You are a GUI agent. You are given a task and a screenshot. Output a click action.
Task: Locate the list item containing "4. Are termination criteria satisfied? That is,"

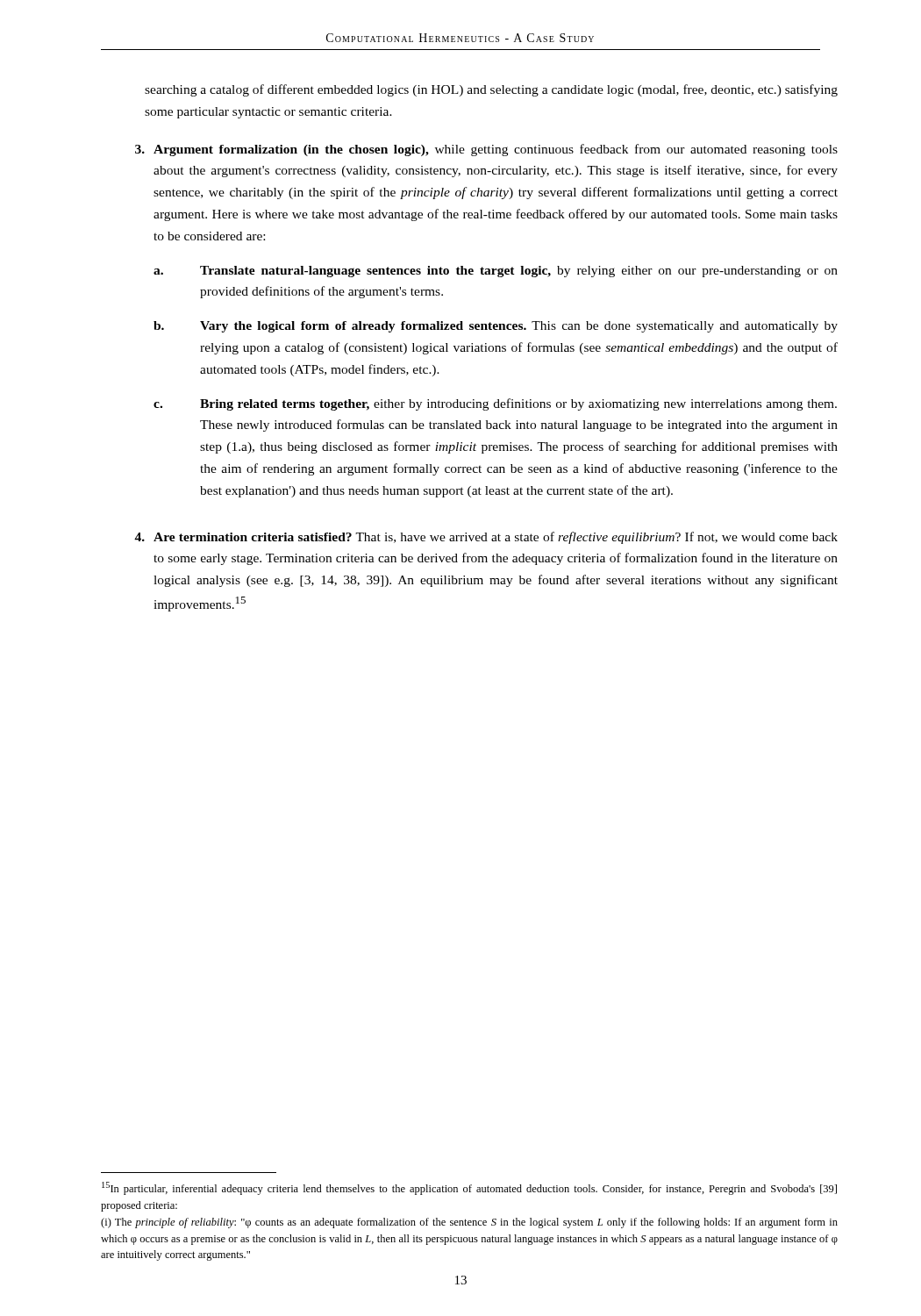pos(469,571)
